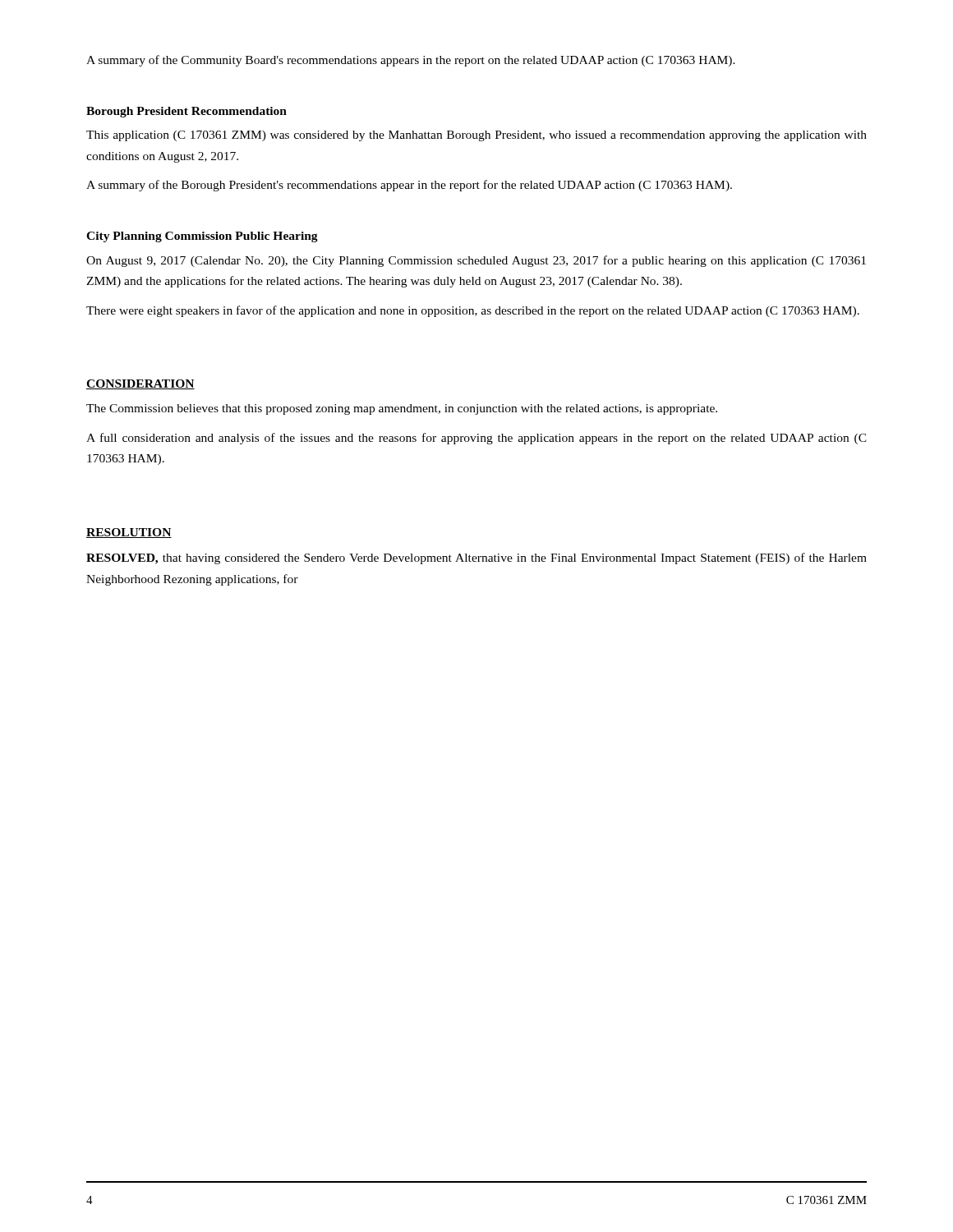Locate the text block that says "The Commission believes that this proposed zoning"
Viewport: 953px width, 1232px height.
tap(476, 408)
